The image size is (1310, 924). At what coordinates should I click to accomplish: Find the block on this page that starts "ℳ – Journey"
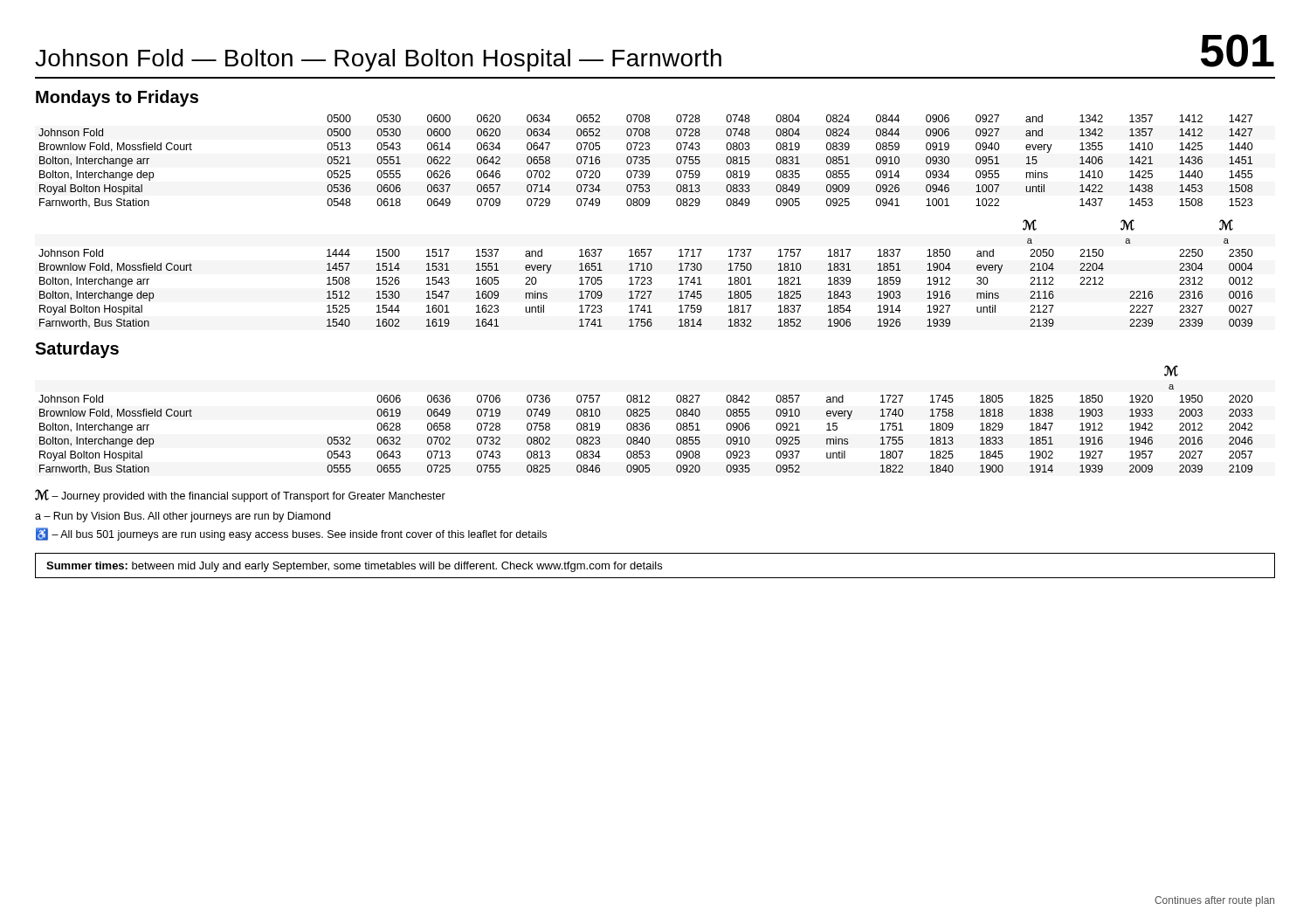(x=240, y=495)
